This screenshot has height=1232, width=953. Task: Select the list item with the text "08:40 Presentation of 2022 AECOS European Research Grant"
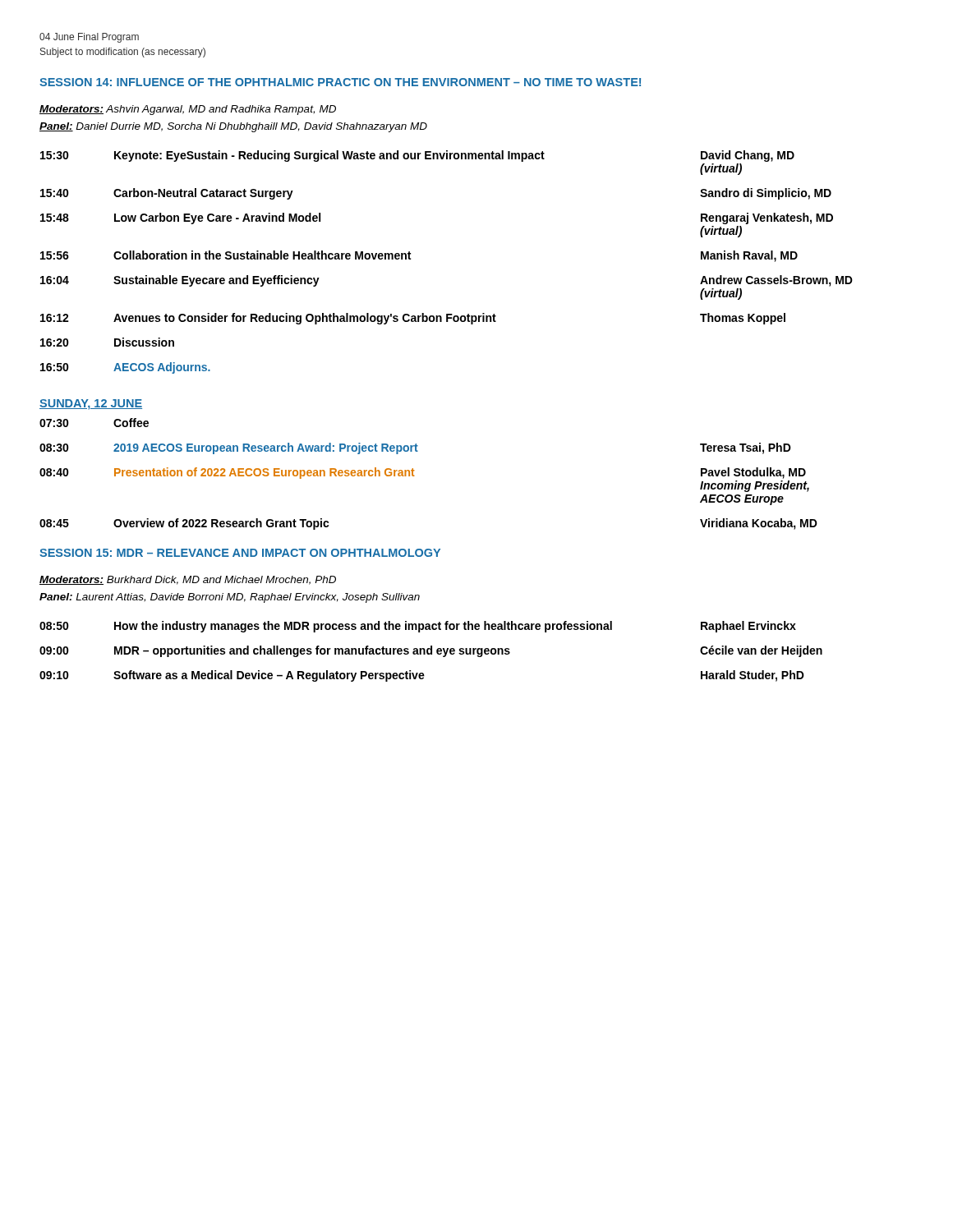click(x=54, y=471)
